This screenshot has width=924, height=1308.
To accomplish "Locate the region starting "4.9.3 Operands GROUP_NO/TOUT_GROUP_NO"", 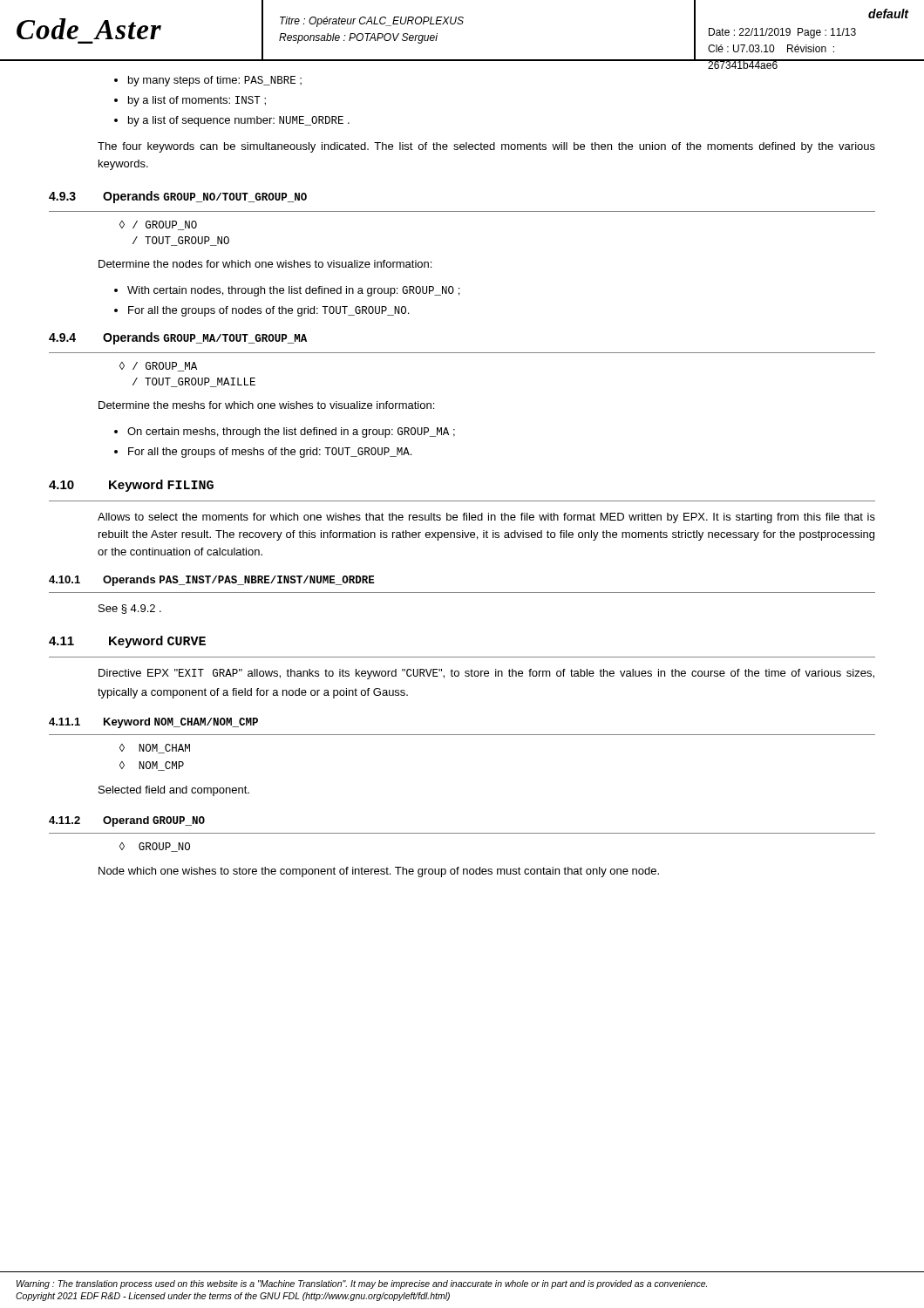I will pyautogui.click(x=178, y=196).
